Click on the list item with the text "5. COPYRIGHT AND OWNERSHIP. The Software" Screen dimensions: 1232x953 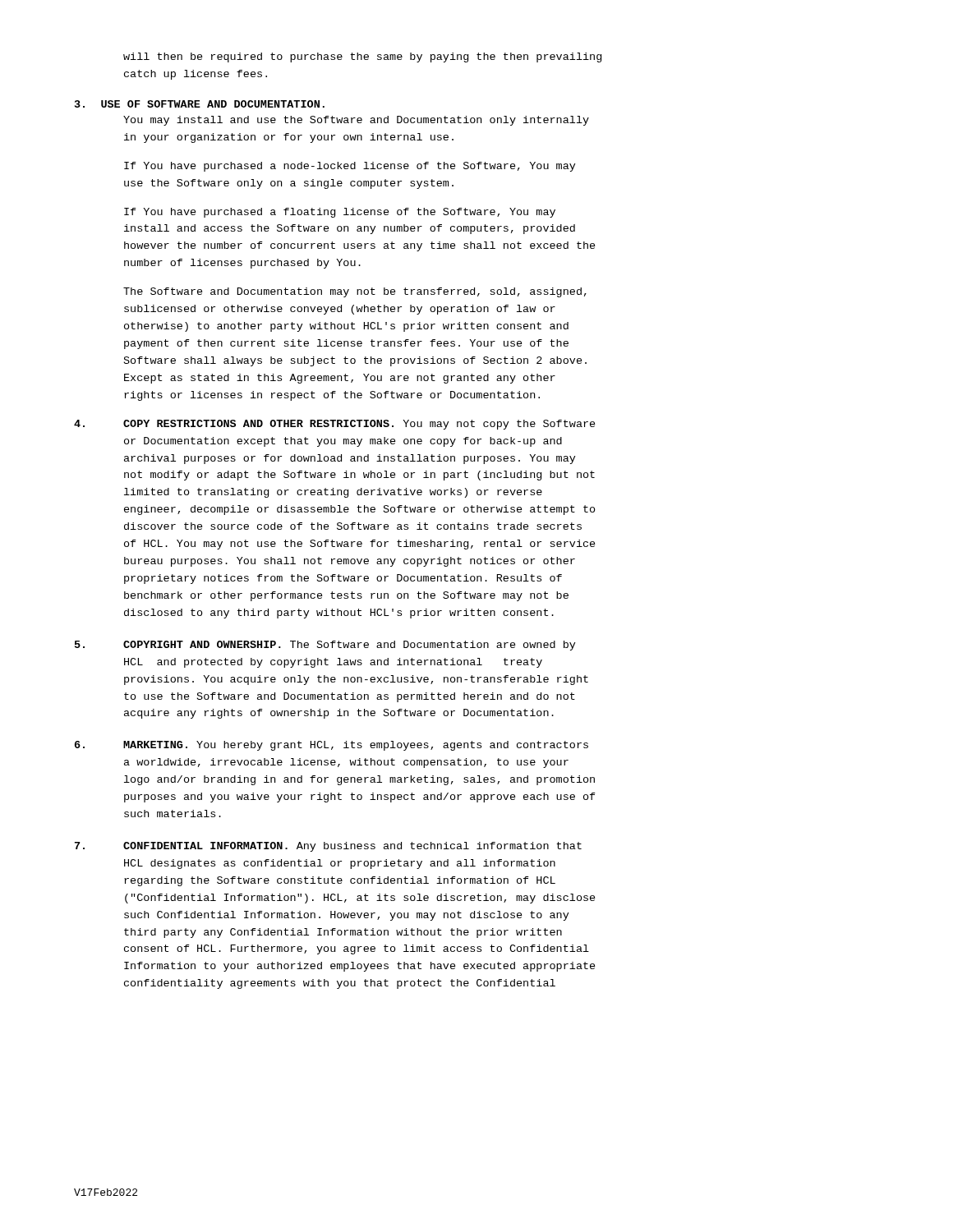click(476, 680)
